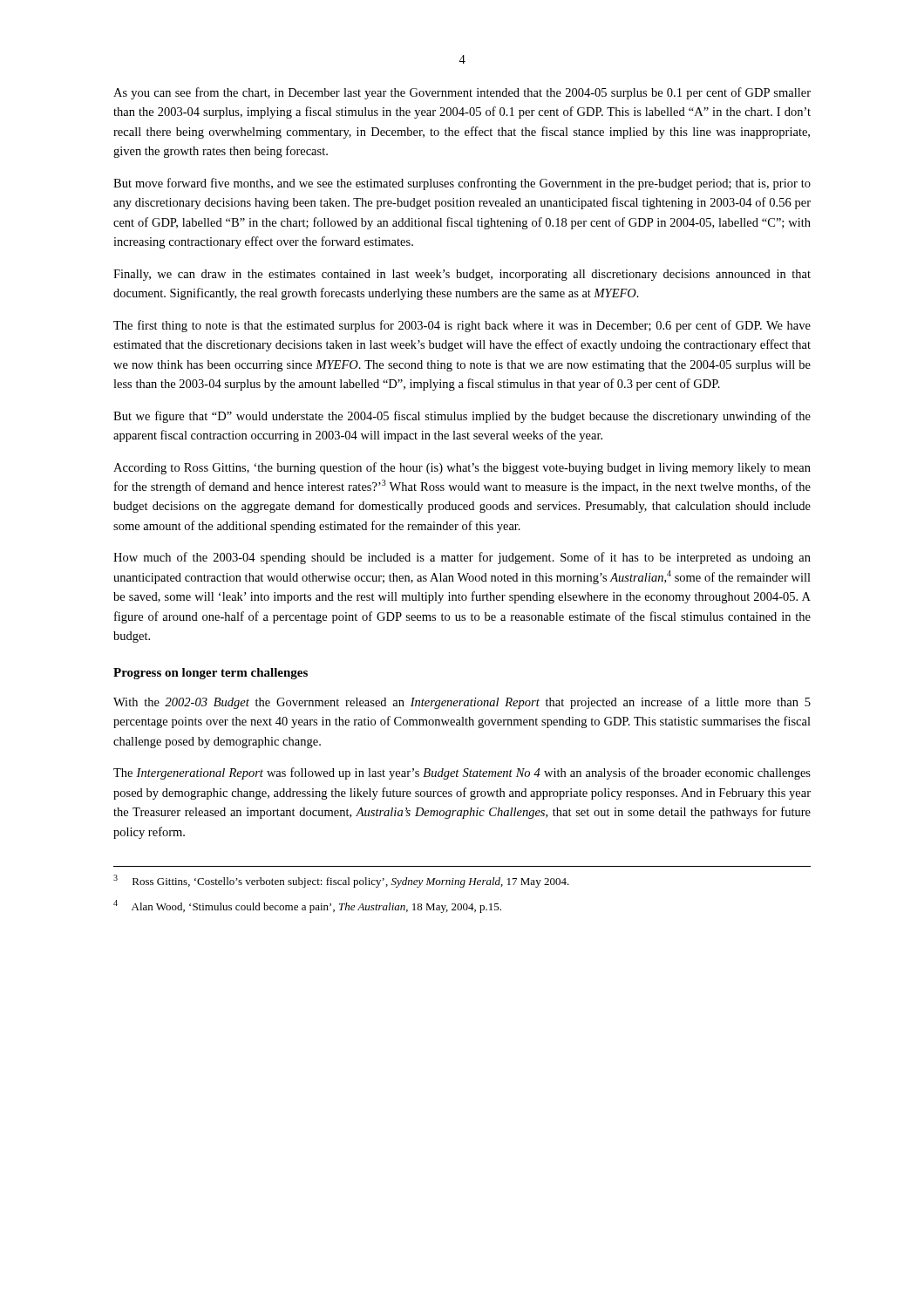Point to the block beginning "3 Ross Gittins, ‘Costello’s"
This screenshot has width=924, height=1308.
(341, 881)
